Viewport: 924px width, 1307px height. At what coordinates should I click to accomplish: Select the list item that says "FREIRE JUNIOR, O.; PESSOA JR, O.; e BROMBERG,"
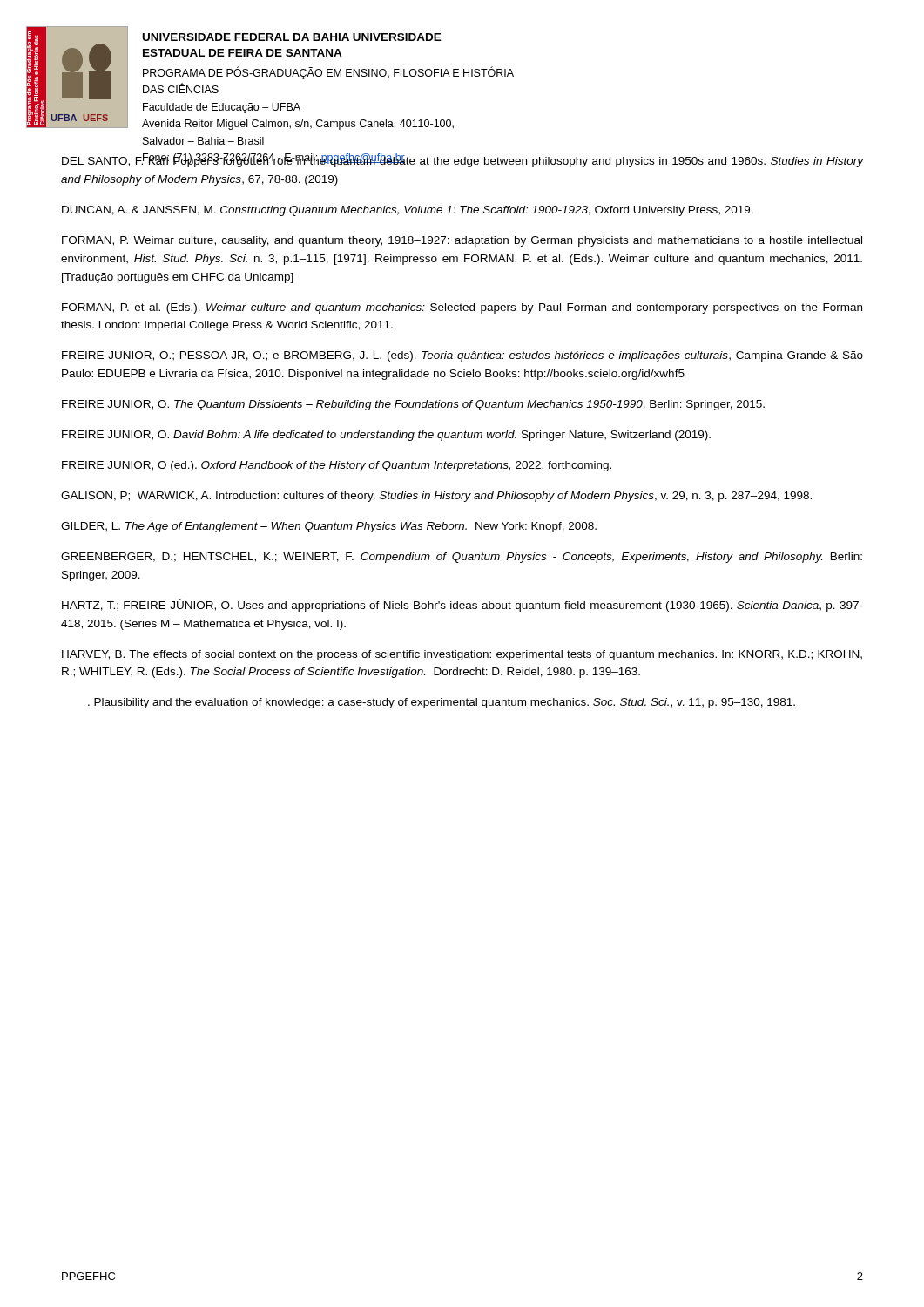tap(462, 365)
